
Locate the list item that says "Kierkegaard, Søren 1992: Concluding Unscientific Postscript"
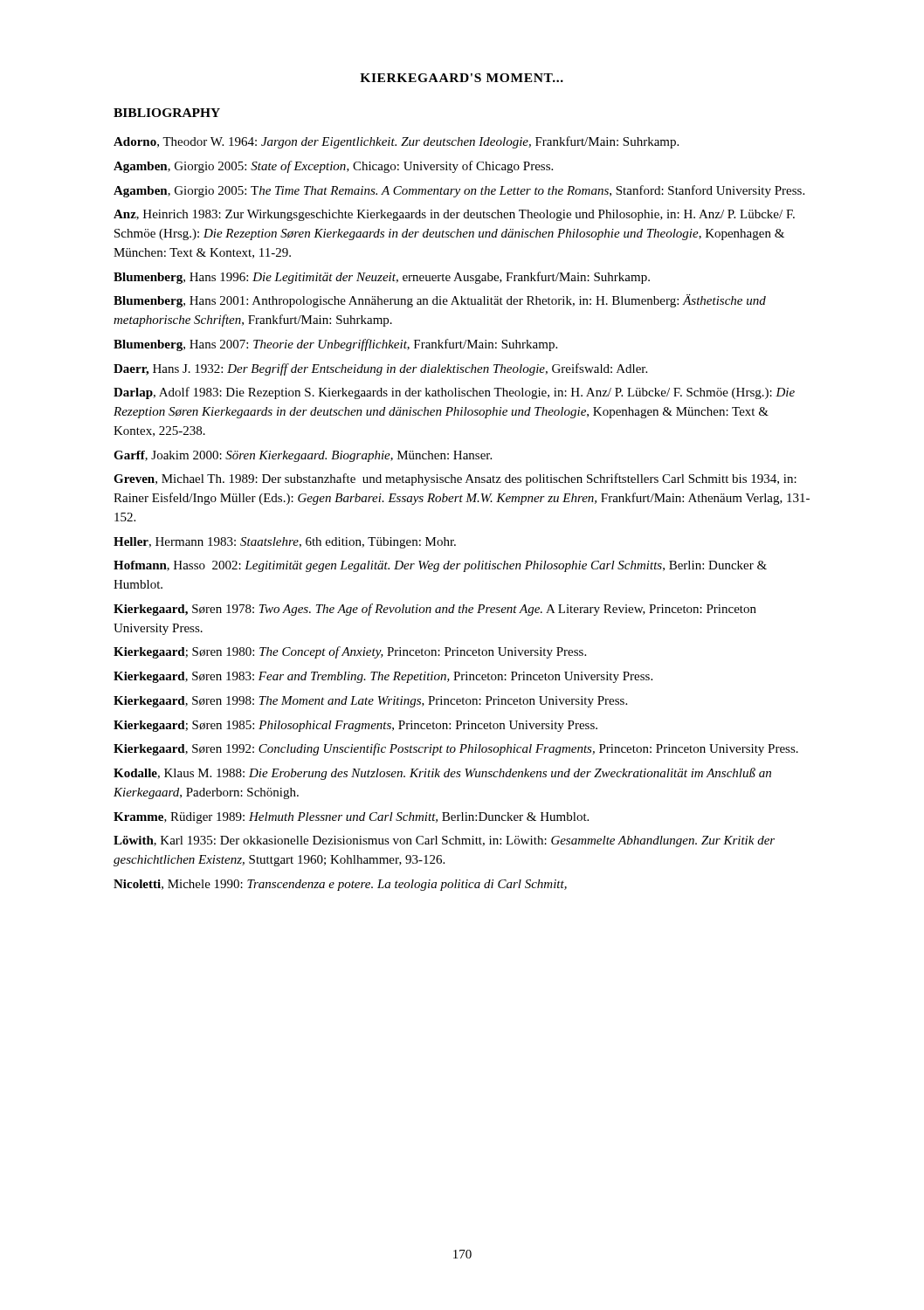[x=456, y=749]
